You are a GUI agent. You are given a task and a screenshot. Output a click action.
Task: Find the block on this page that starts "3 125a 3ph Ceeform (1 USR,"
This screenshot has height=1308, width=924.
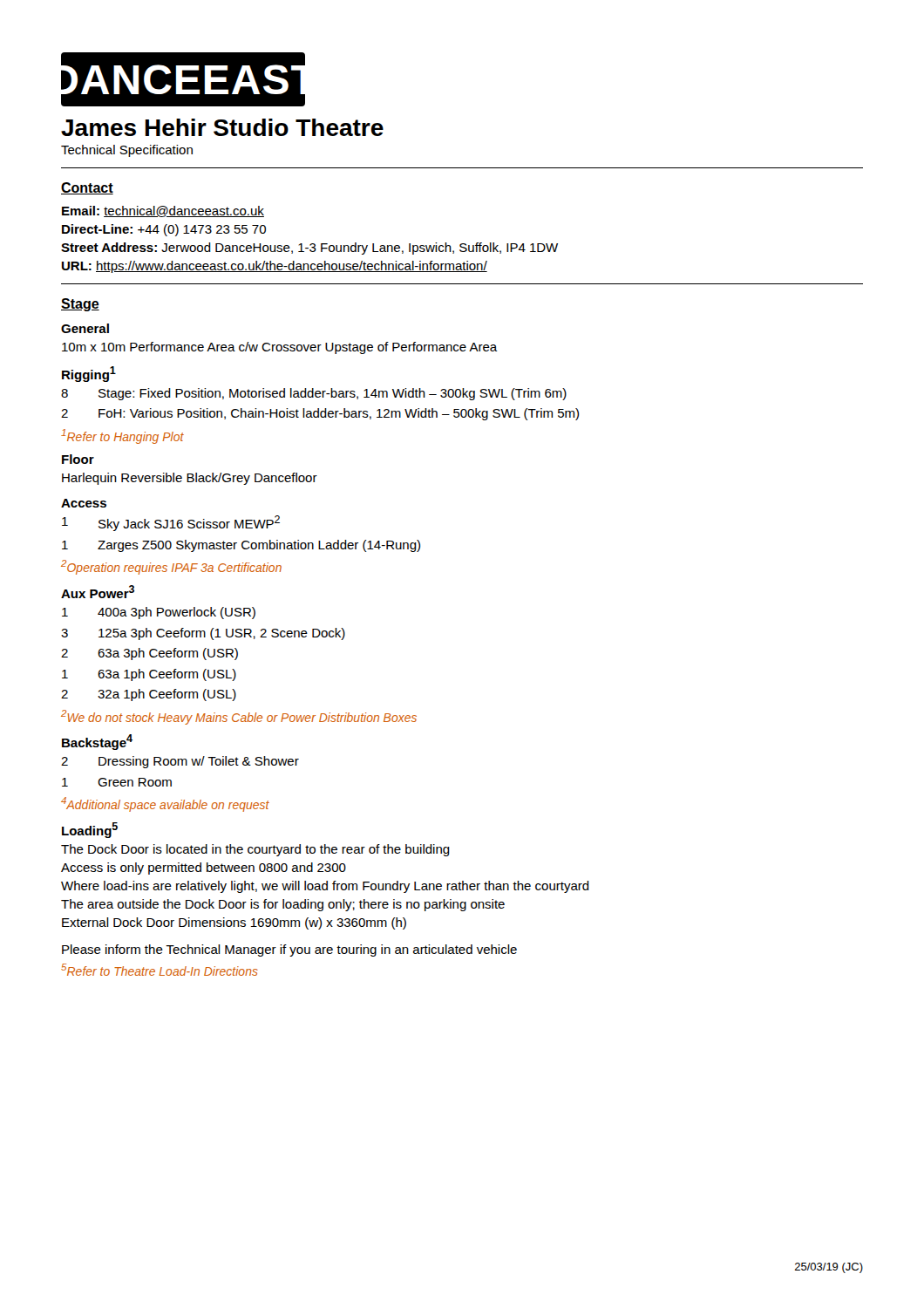pyautogui.click(x=203, y=634)
